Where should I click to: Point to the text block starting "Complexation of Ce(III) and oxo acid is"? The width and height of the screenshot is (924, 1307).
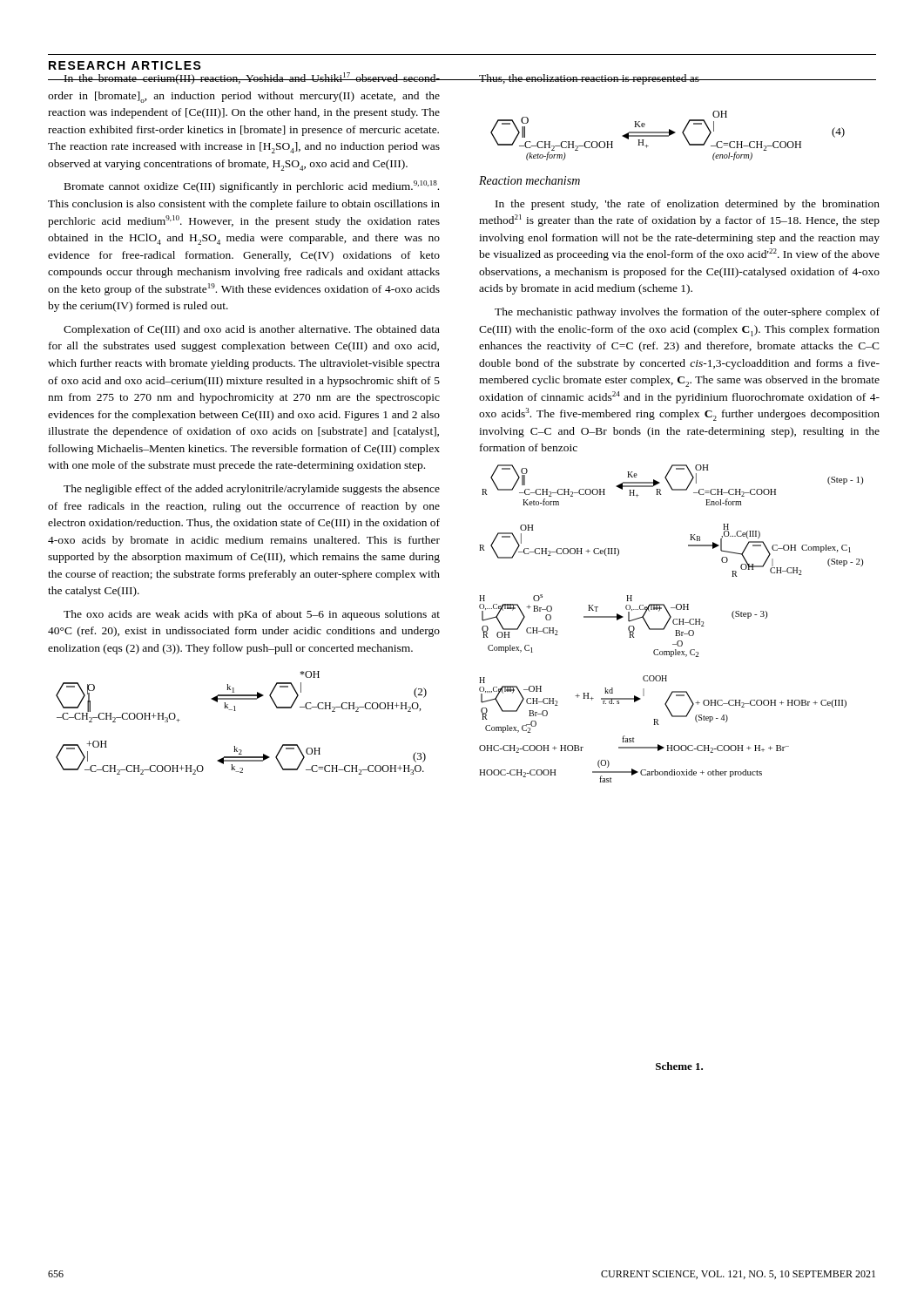[x=244, y=397]
